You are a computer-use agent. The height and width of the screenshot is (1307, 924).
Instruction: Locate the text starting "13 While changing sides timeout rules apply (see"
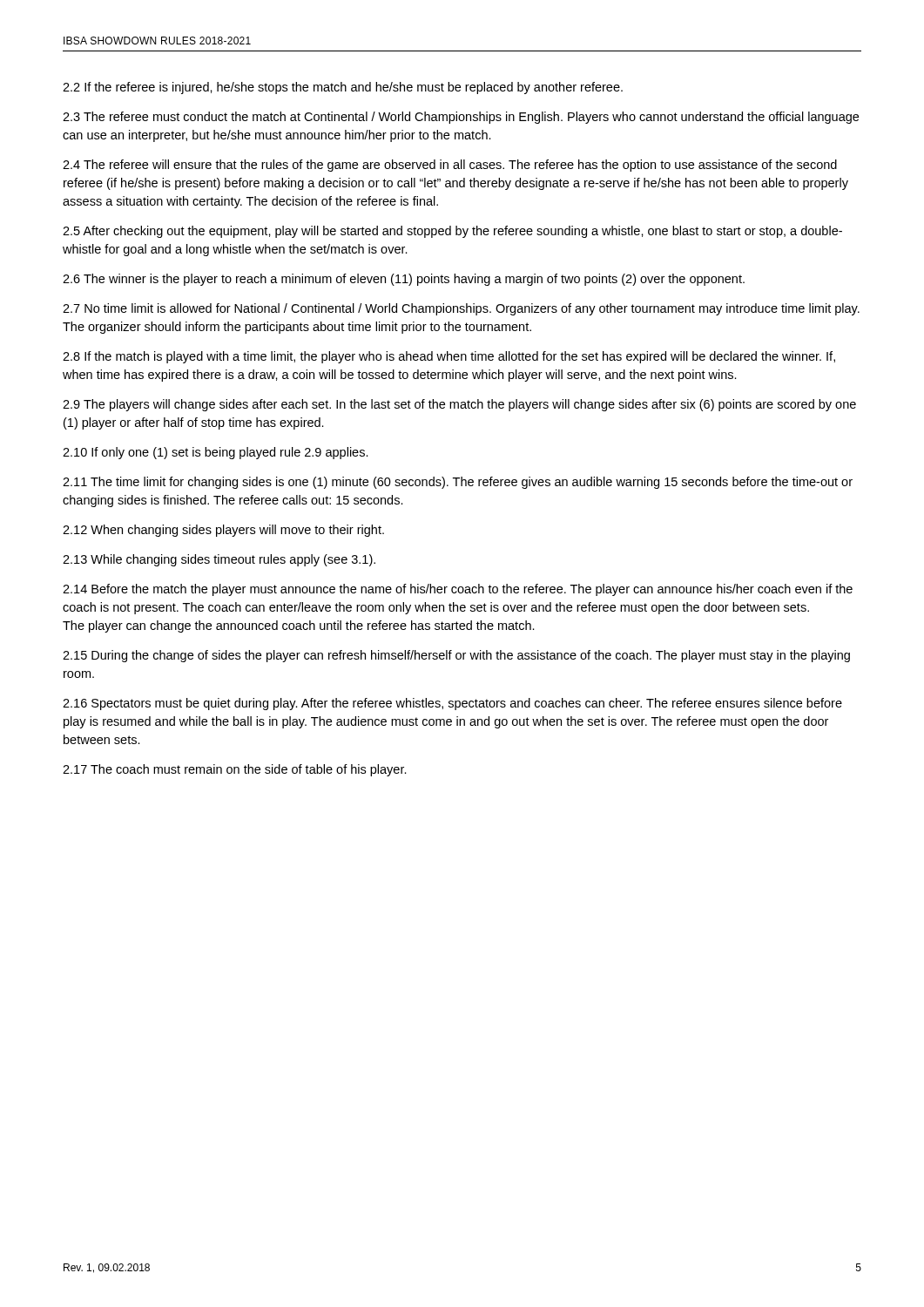(x=220, y=560)
